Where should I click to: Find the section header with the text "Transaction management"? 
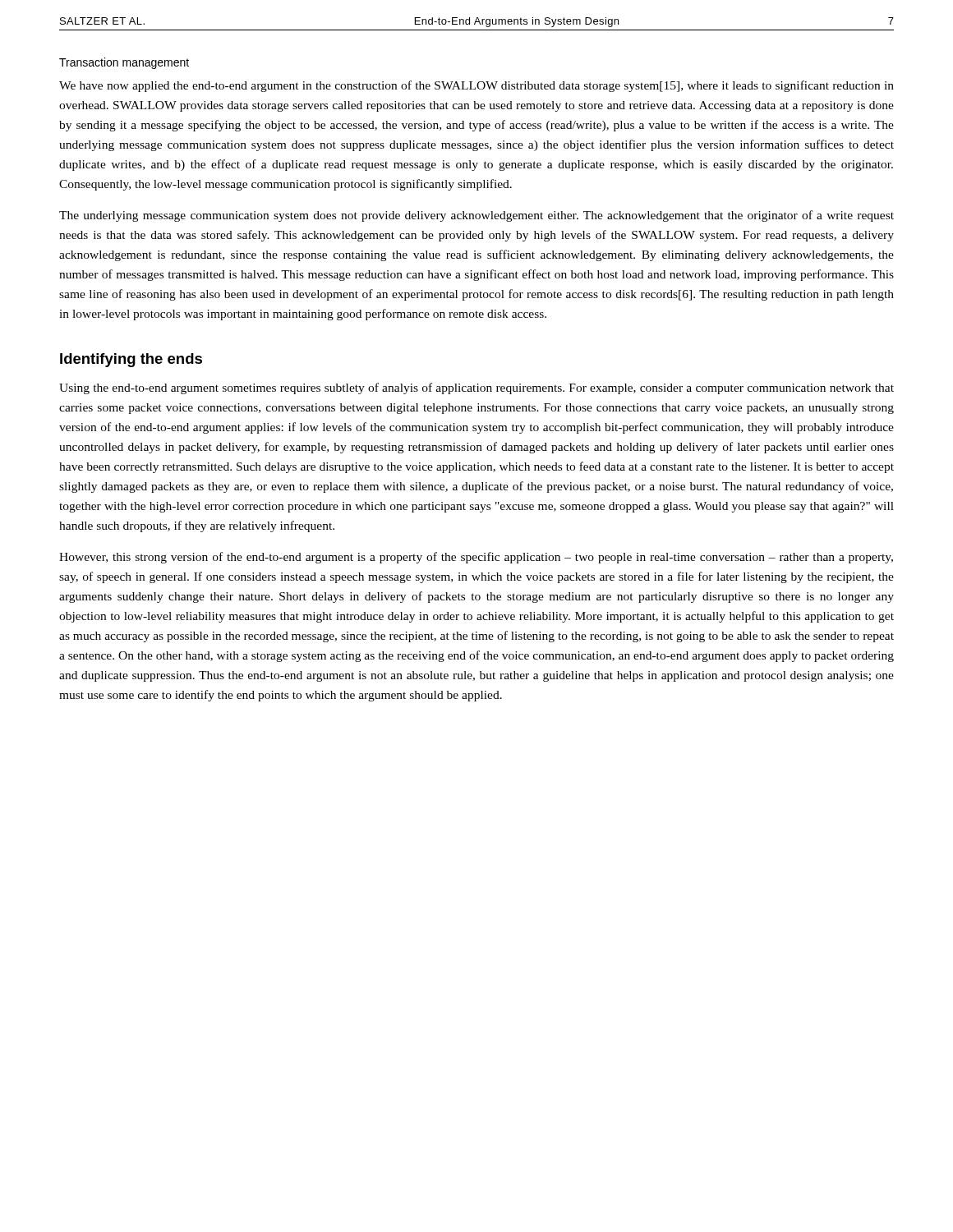(x=124, y=62)
